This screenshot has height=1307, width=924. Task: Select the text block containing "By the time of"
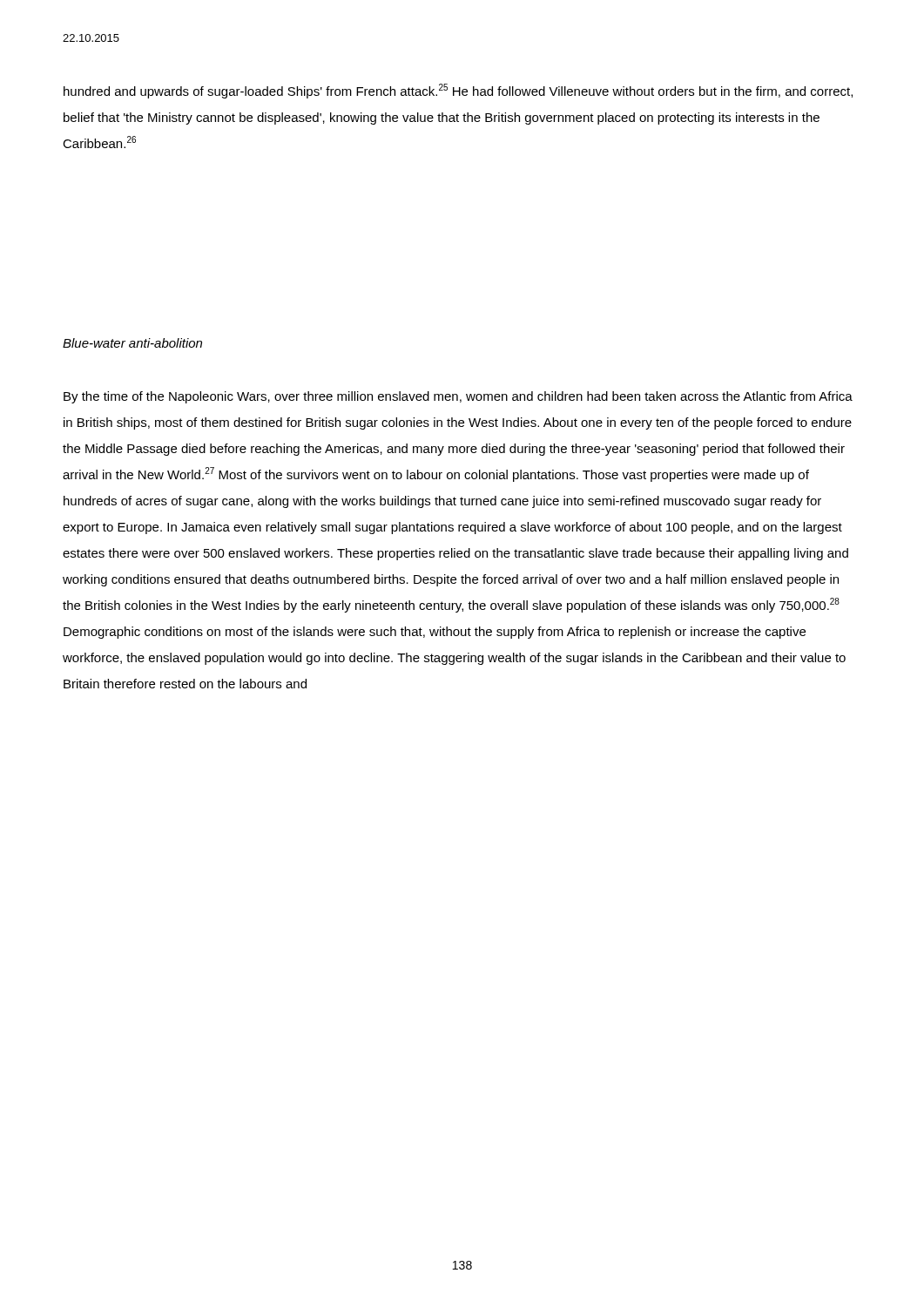pyautogui.click(x=462, y=540)
